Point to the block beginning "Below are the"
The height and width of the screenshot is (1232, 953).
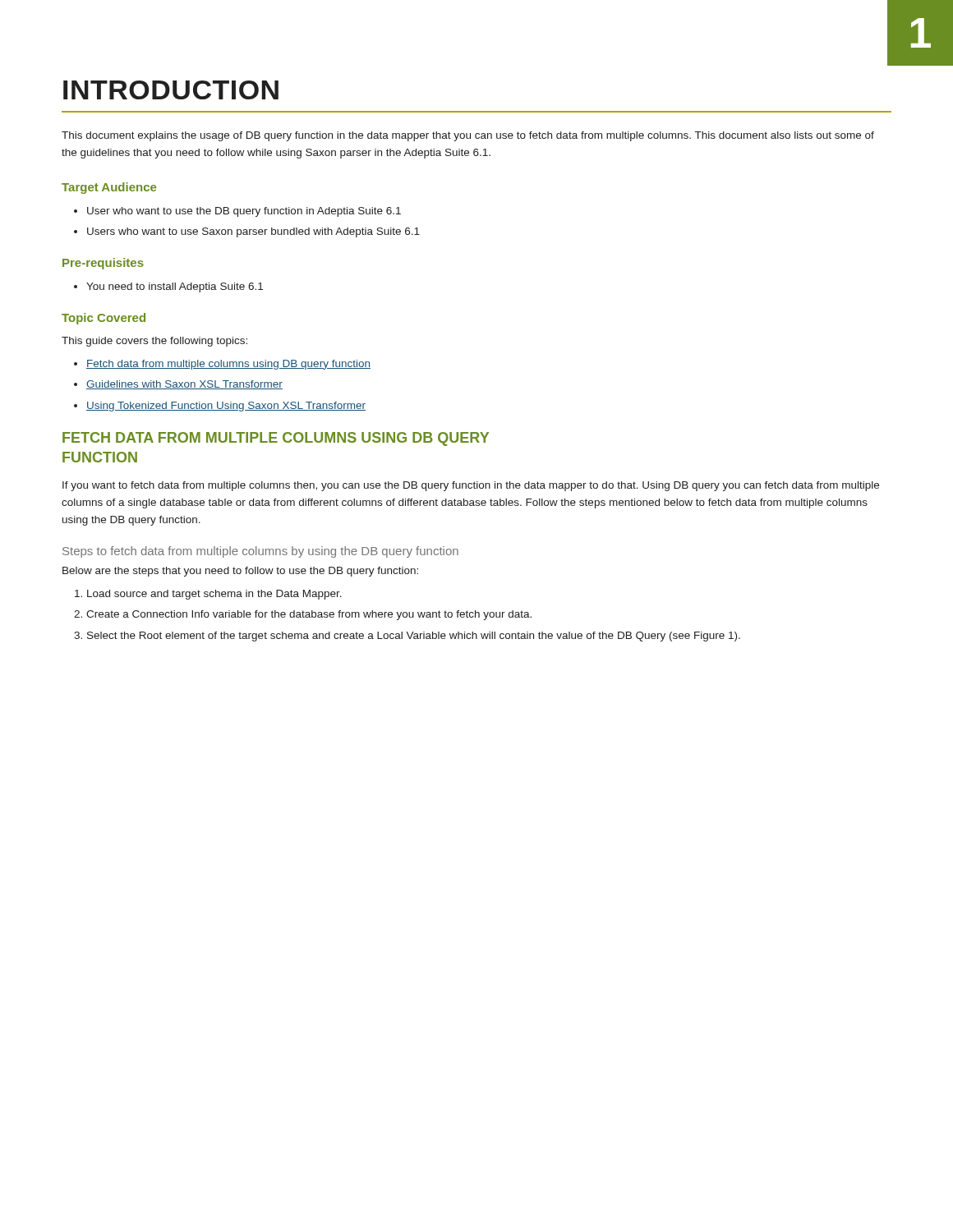240,572
